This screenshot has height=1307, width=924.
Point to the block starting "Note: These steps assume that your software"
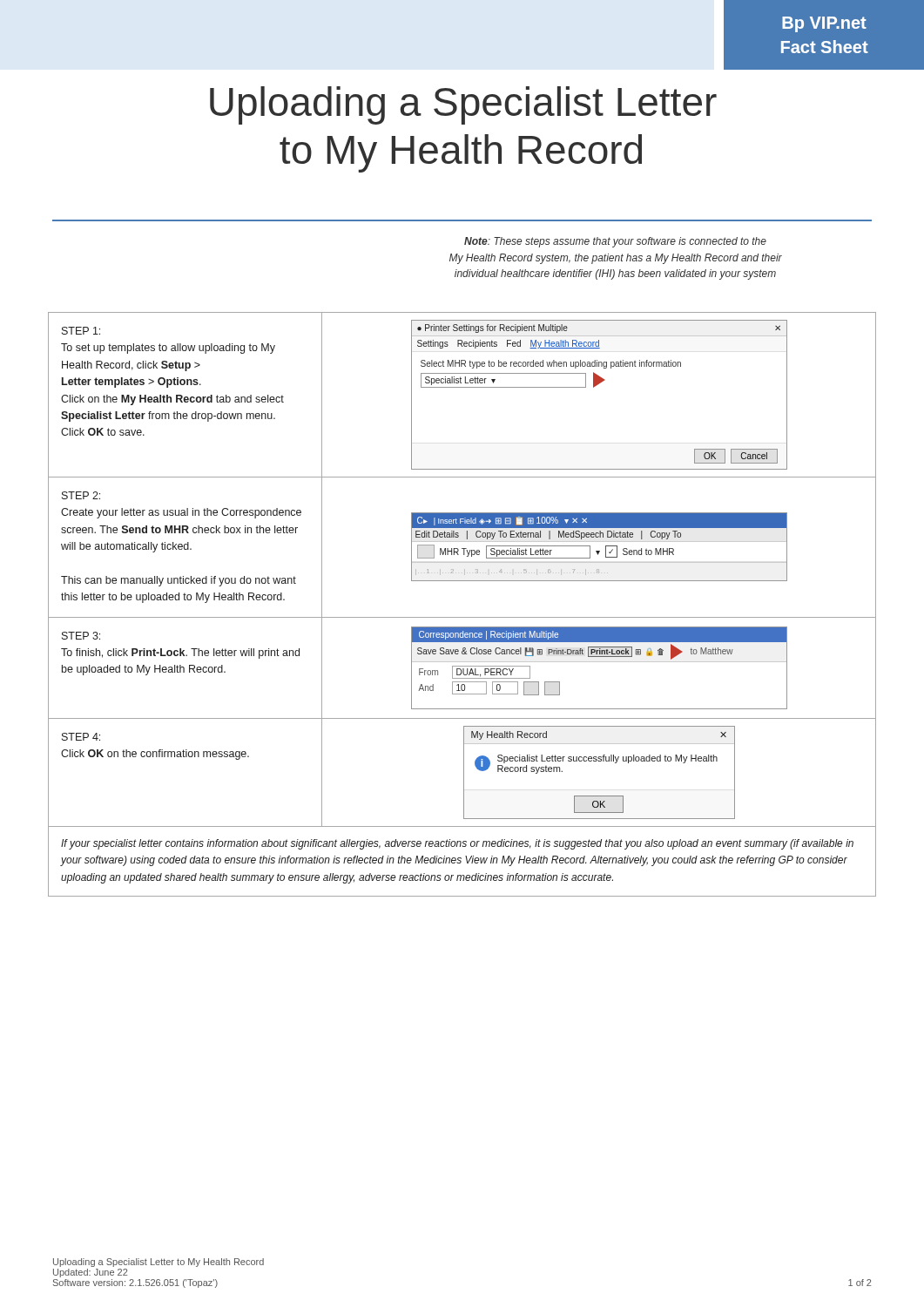point(615,258)
